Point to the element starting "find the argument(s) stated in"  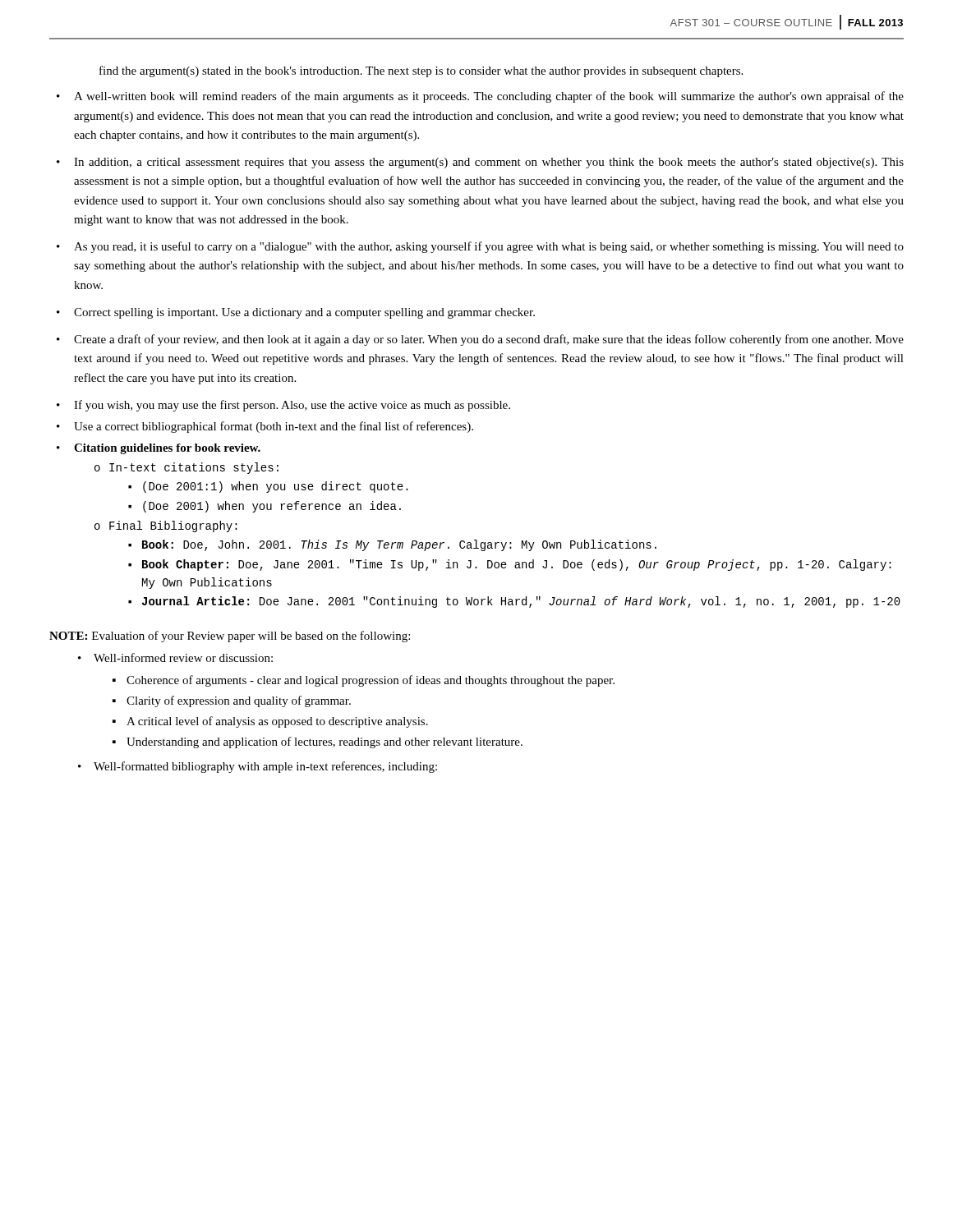[421, 71]
